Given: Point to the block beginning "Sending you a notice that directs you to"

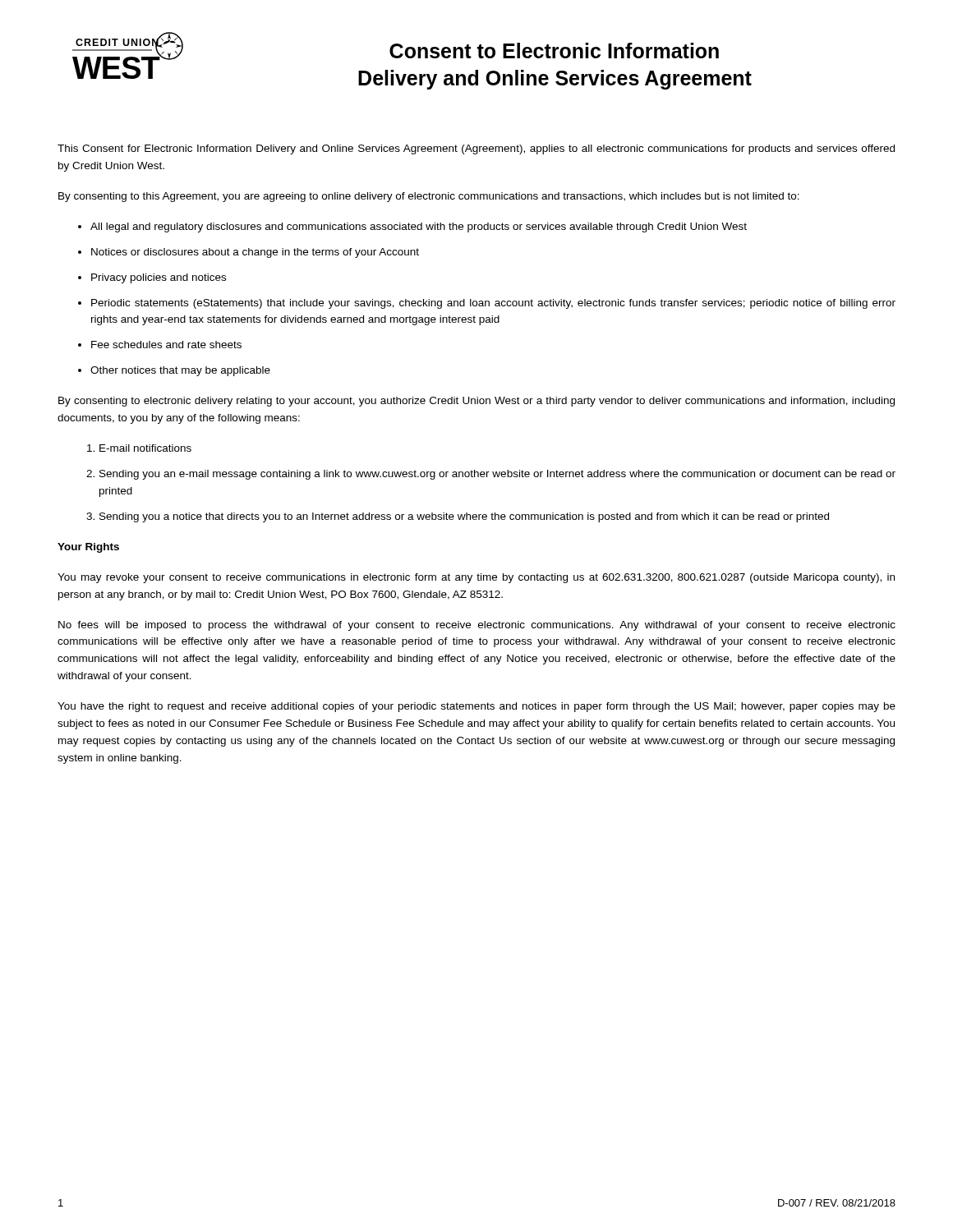Looking at the screenshot, I should 497,517.
